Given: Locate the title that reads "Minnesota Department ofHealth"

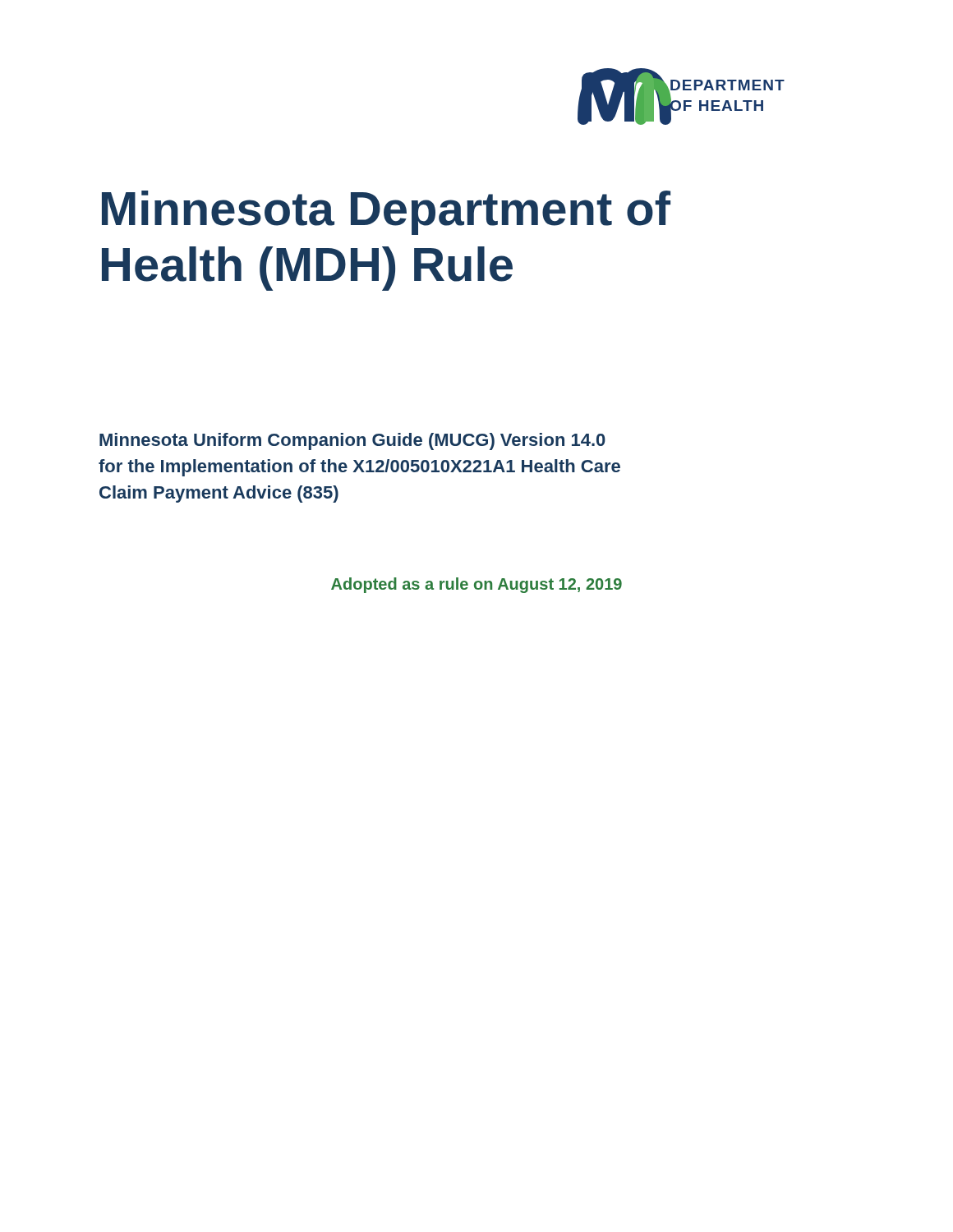Looking at the screenshot, I should point(476,237).
